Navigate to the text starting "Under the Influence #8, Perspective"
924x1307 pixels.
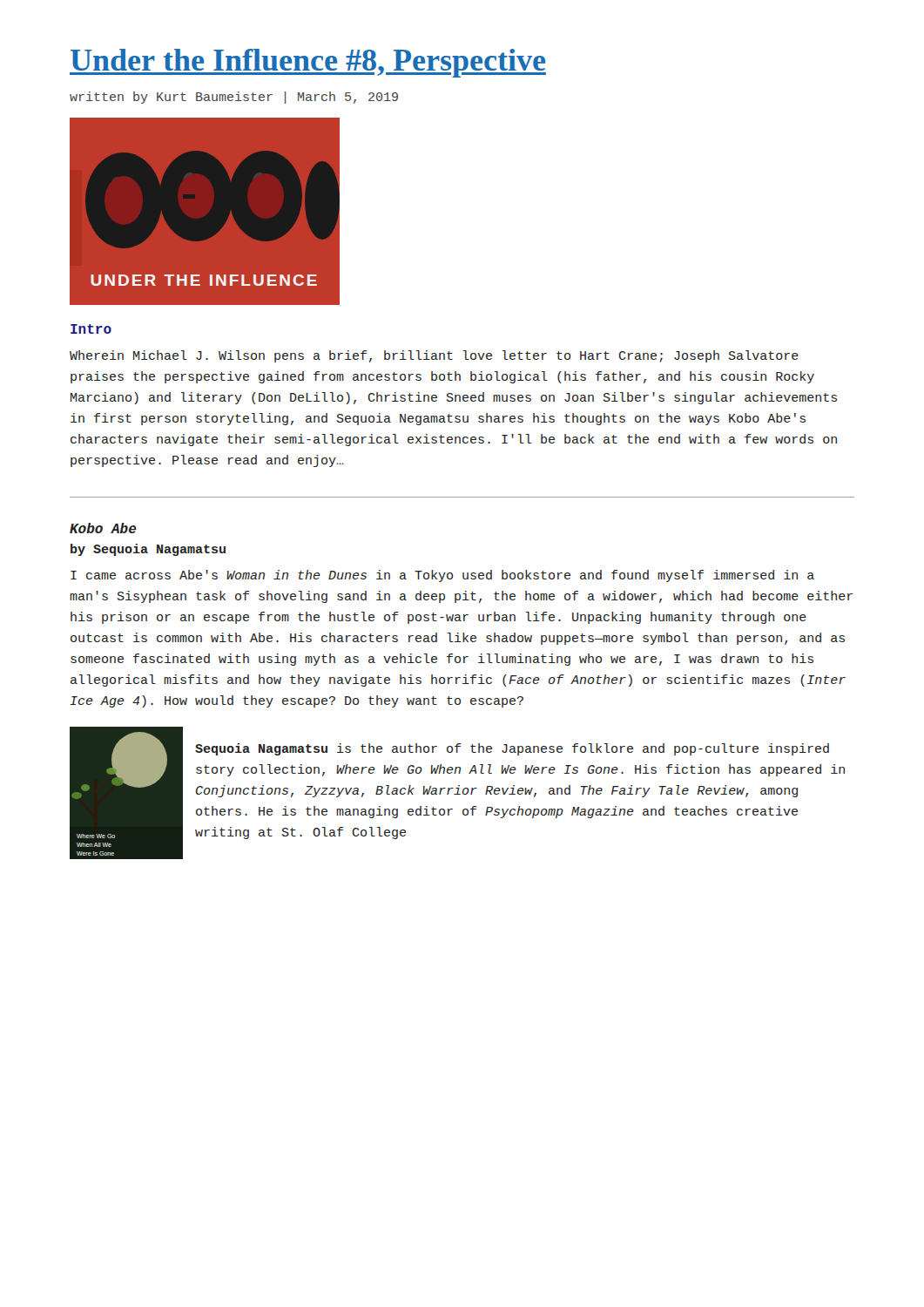[x=308, y=60]
